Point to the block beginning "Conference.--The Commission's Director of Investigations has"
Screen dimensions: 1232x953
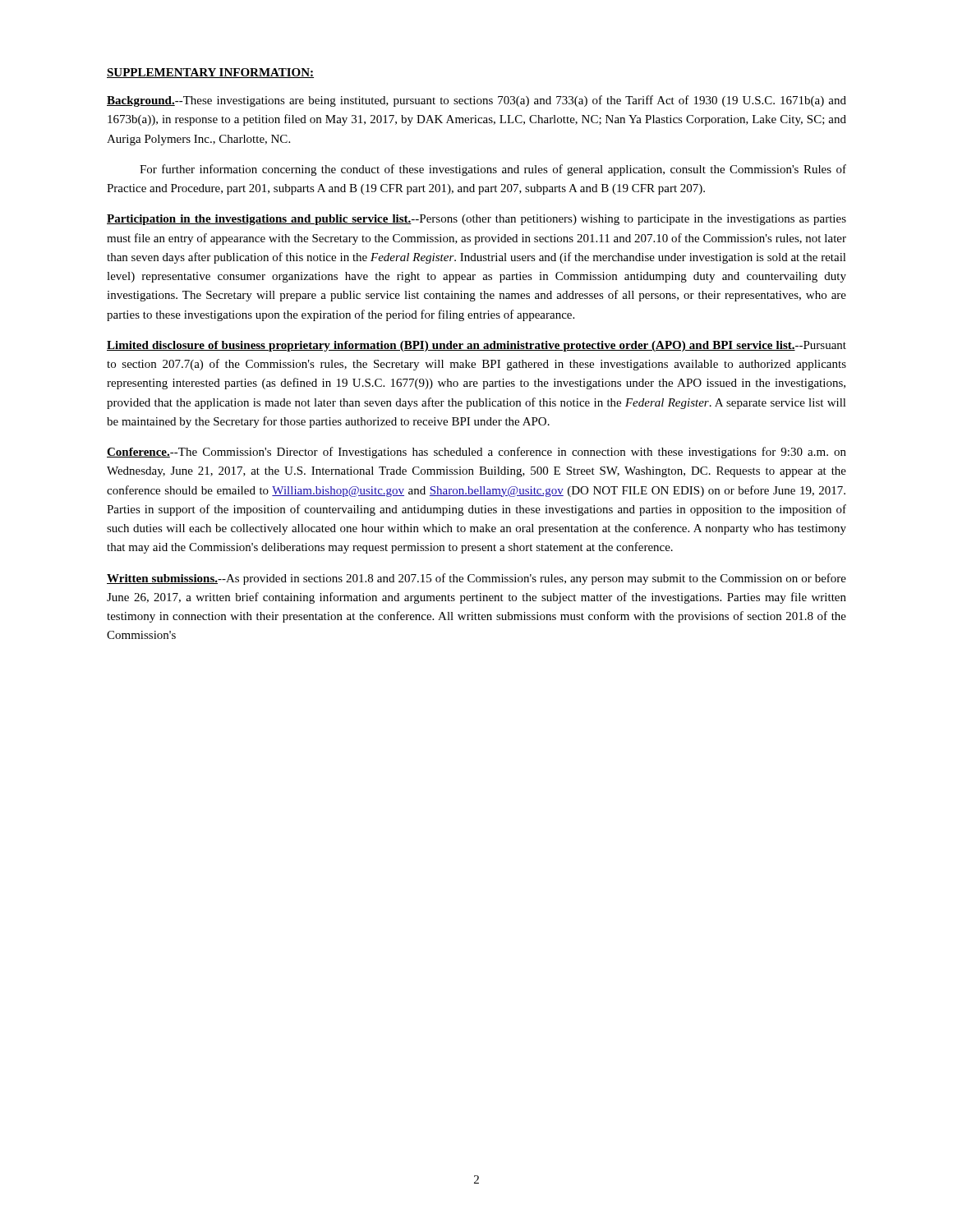[476, 499]
